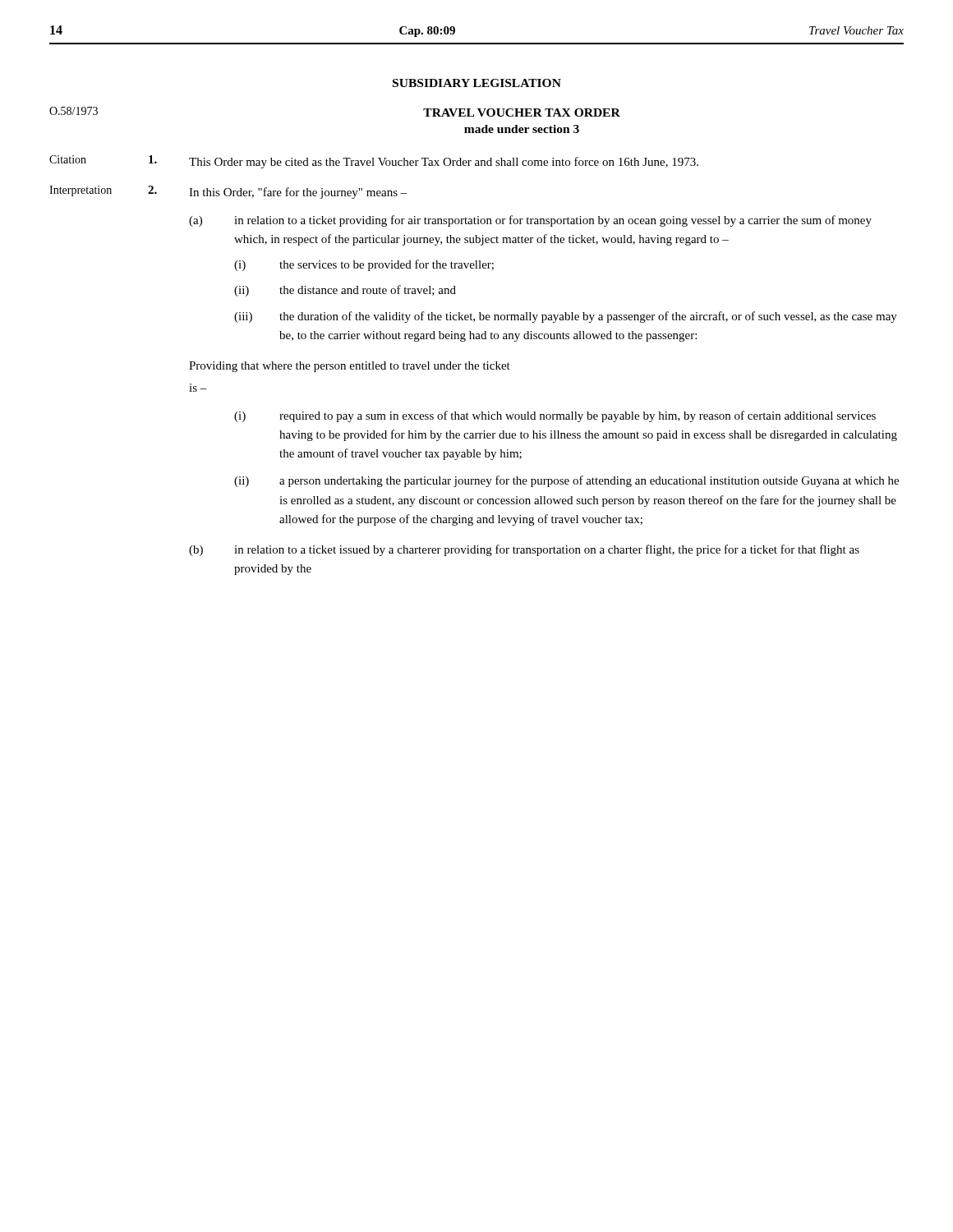Find the section header
Image resolution: width=953 pixels, height=1232 pixels.
pyautogui.click(x=522, y=121)
